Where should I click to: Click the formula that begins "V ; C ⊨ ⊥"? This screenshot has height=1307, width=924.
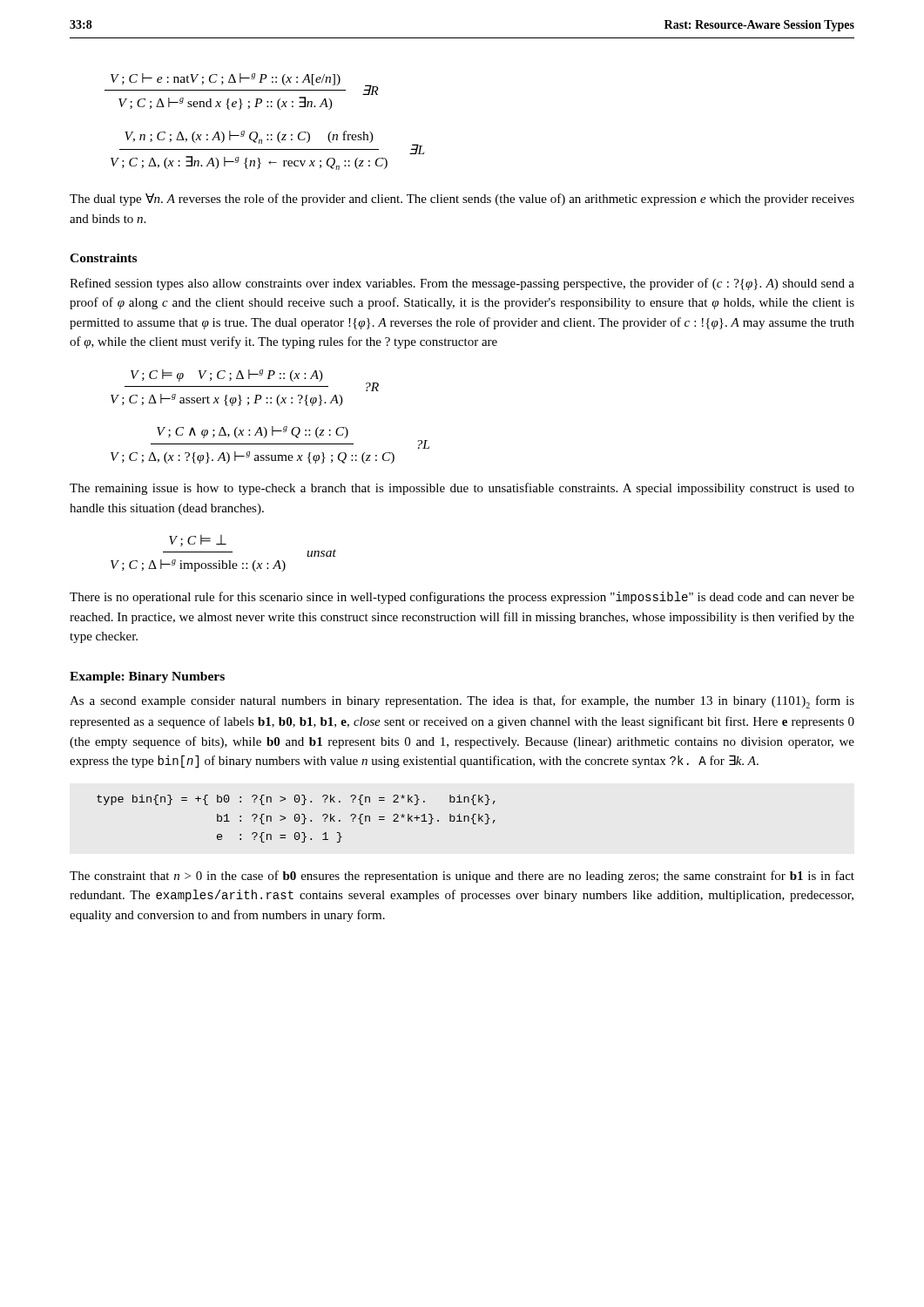[198, 541]
